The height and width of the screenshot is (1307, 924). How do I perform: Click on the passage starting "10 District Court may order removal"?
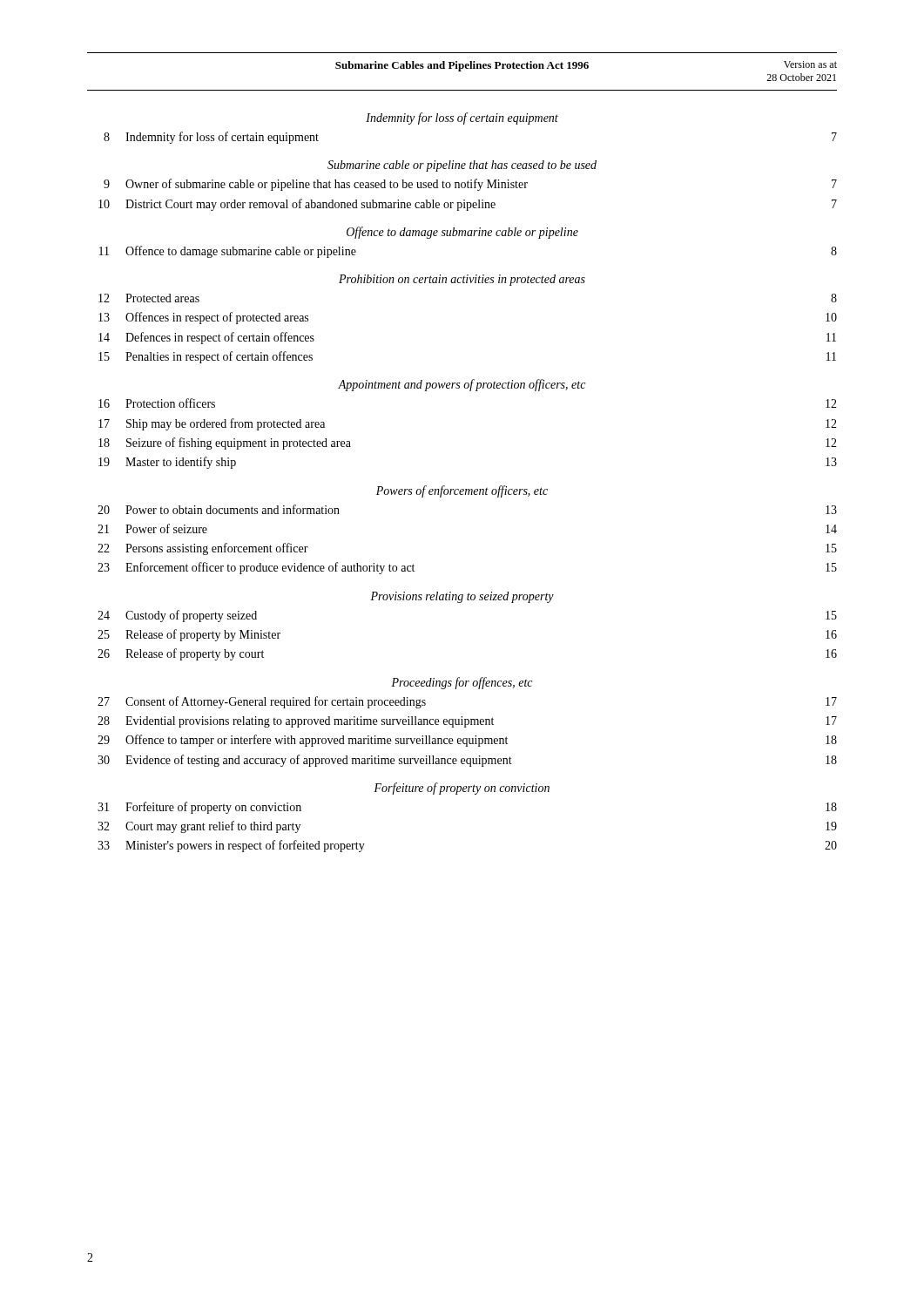(x=462, y=205)
